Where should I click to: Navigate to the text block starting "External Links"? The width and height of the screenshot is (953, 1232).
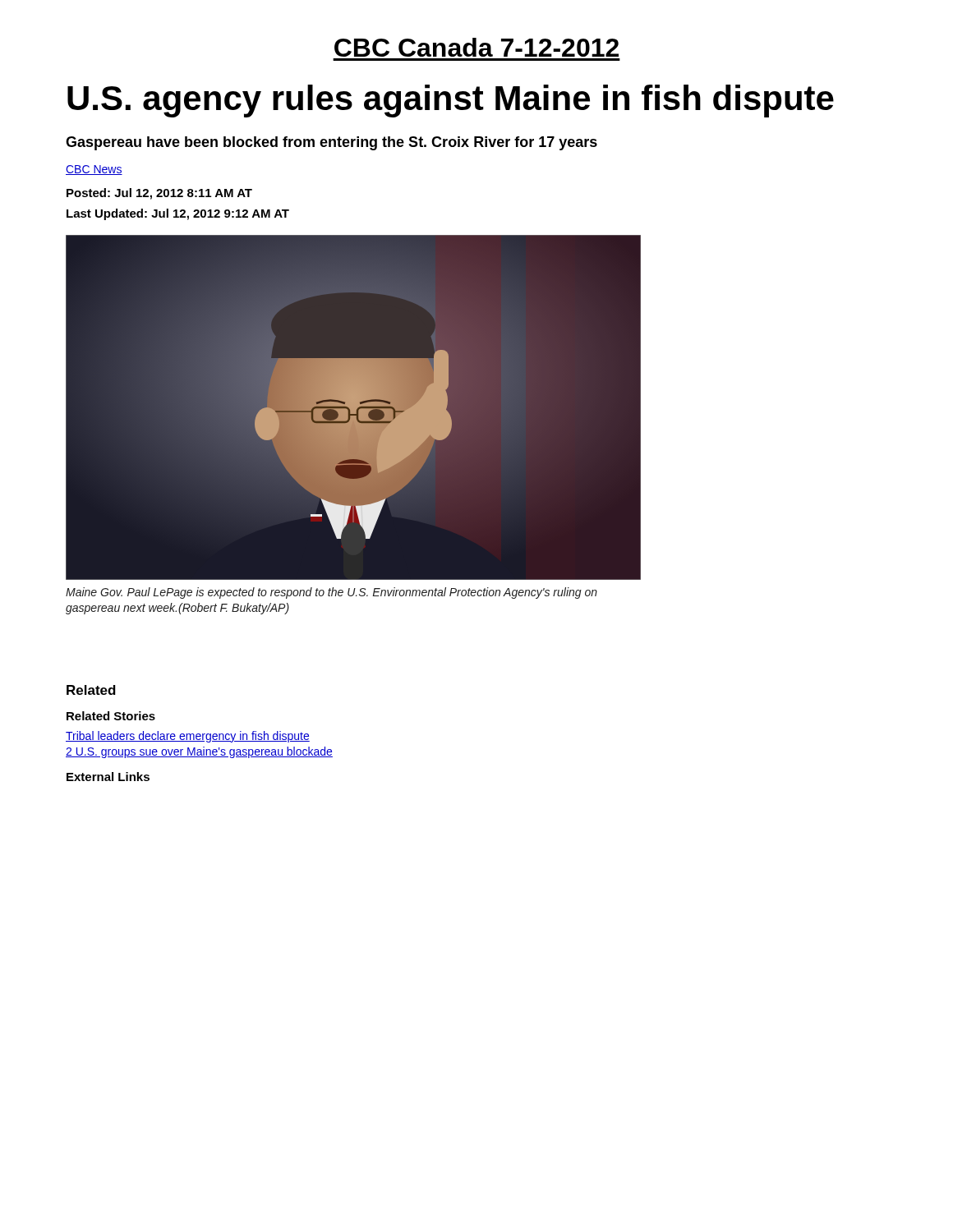pos(108,777)
